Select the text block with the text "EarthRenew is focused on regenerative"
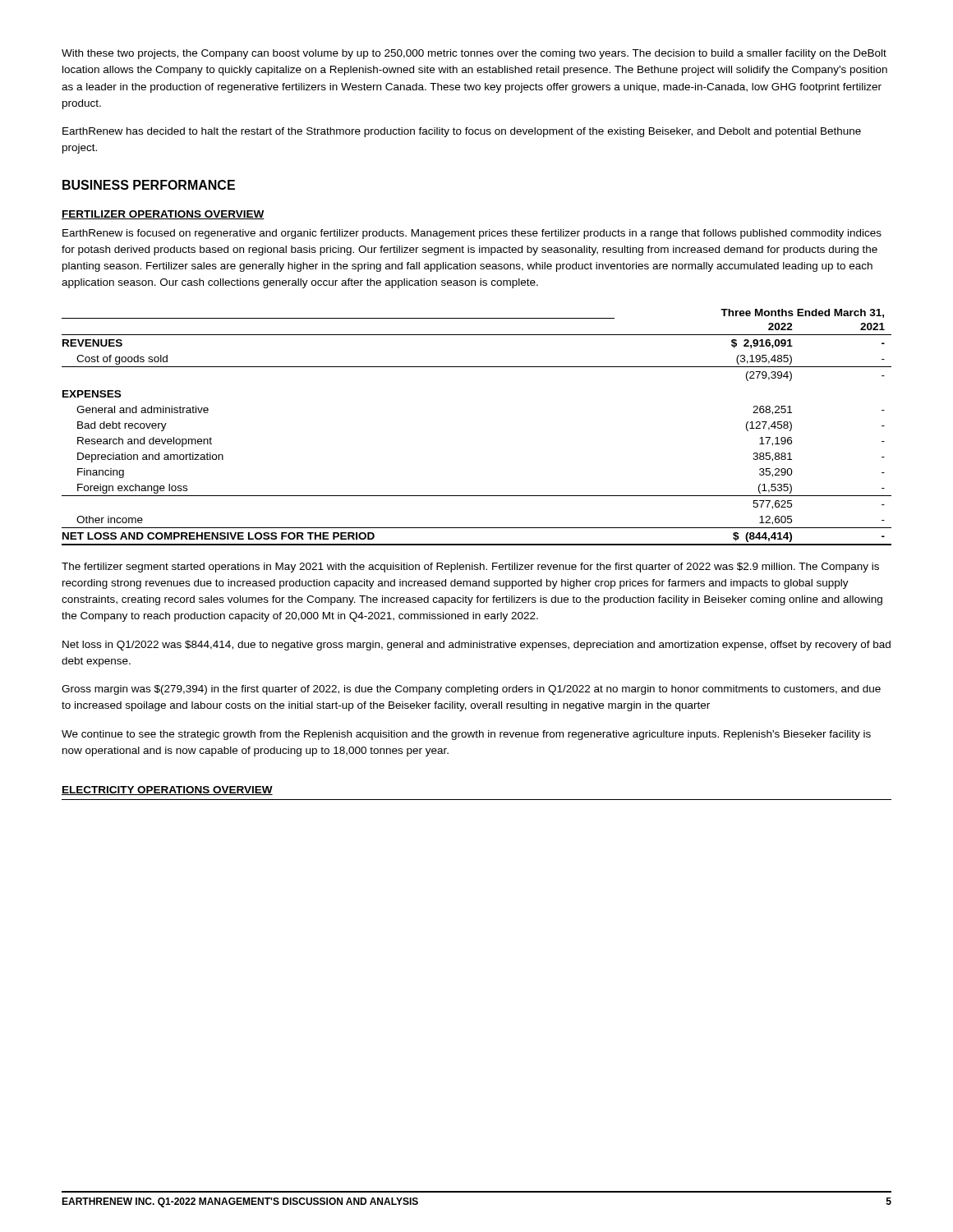 [472, 257]
